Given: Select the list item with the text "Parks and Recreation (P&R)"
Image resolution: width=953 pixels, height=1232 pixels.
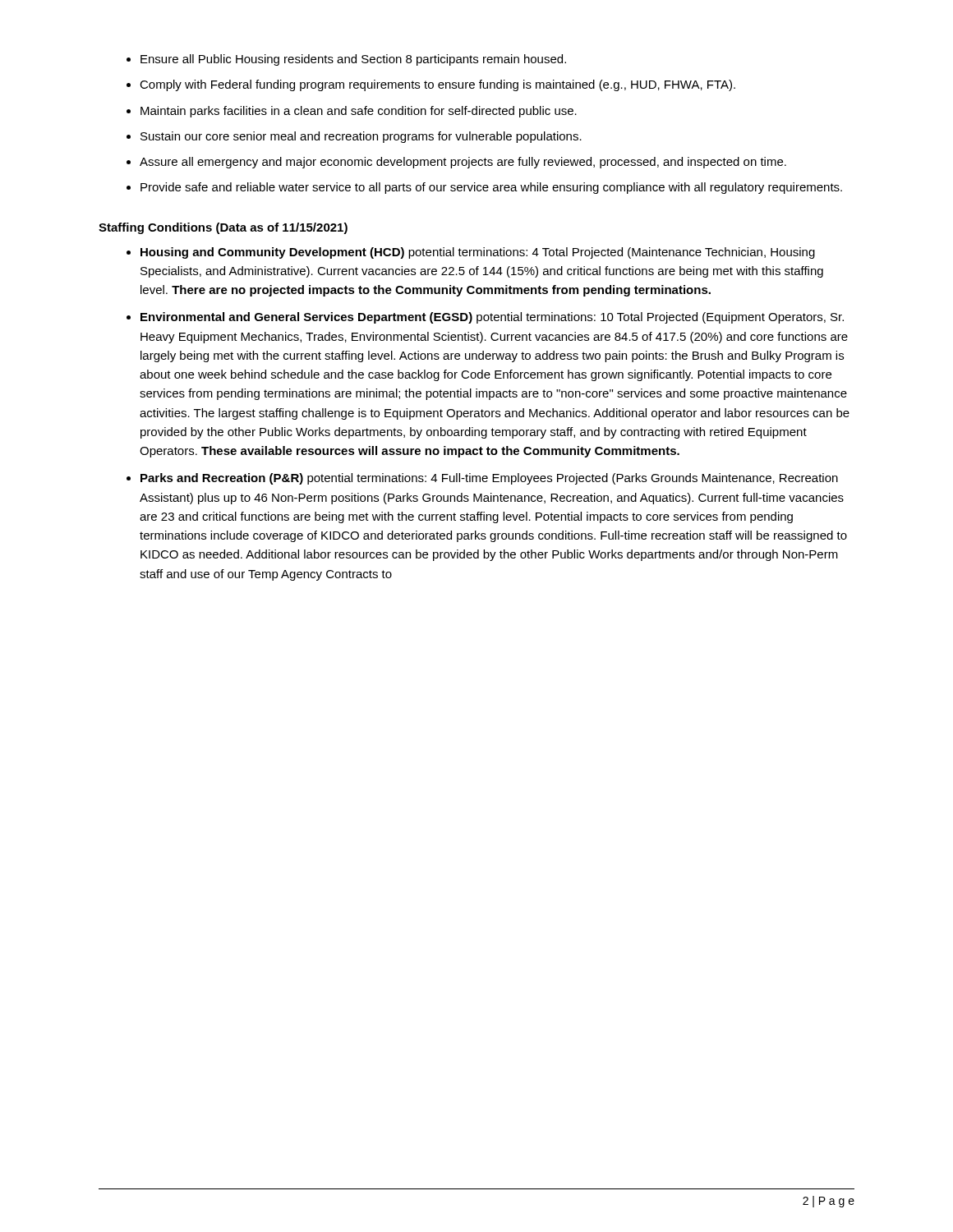Looking at the screenshot, I should [493, 526].
